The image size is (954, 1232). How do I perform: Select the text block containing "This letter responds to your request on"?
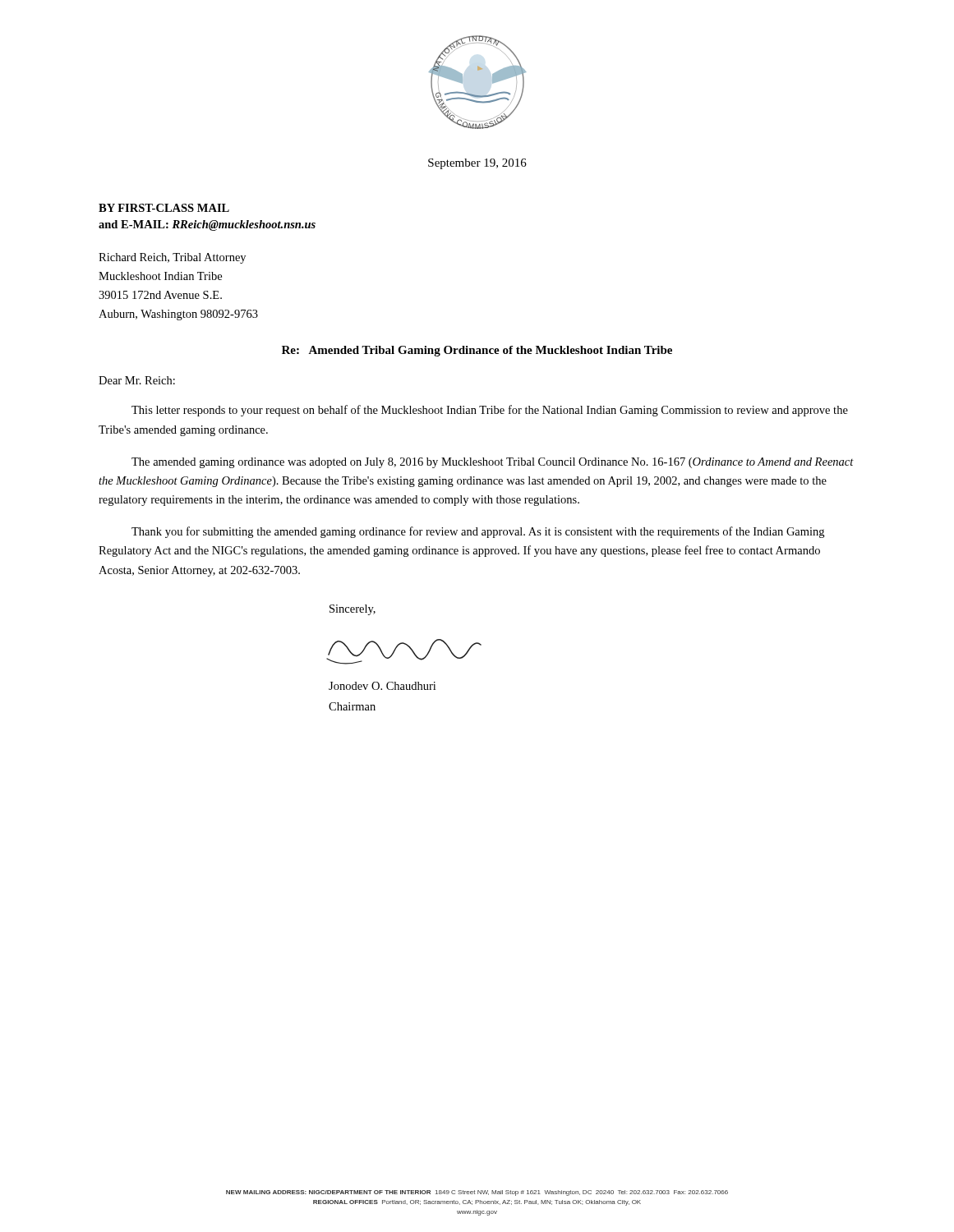pyautogui.click(x=473, y=420)
